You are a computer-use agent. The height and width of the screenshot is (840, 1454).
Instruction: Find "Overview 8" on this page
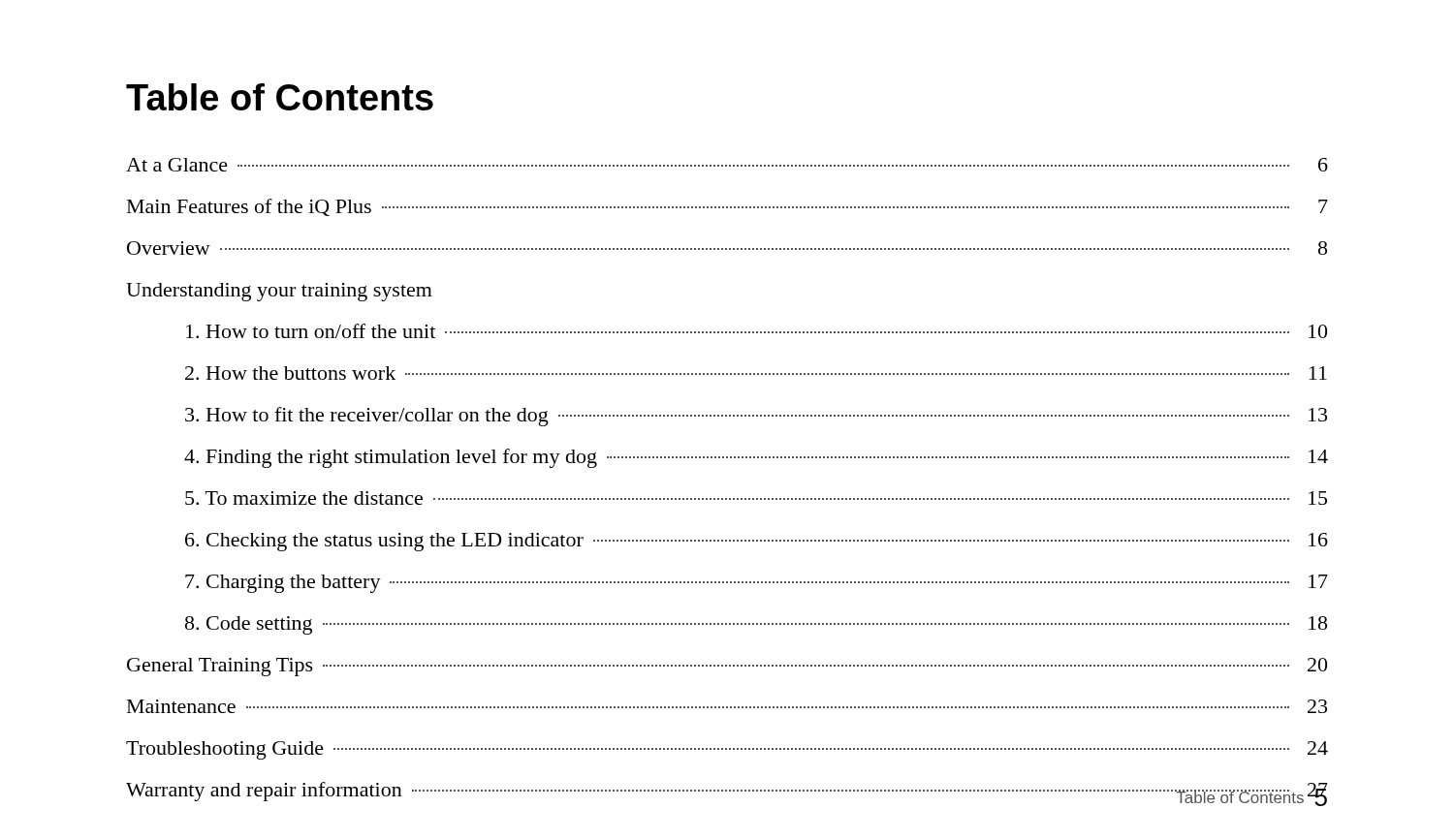coord(727,248)
